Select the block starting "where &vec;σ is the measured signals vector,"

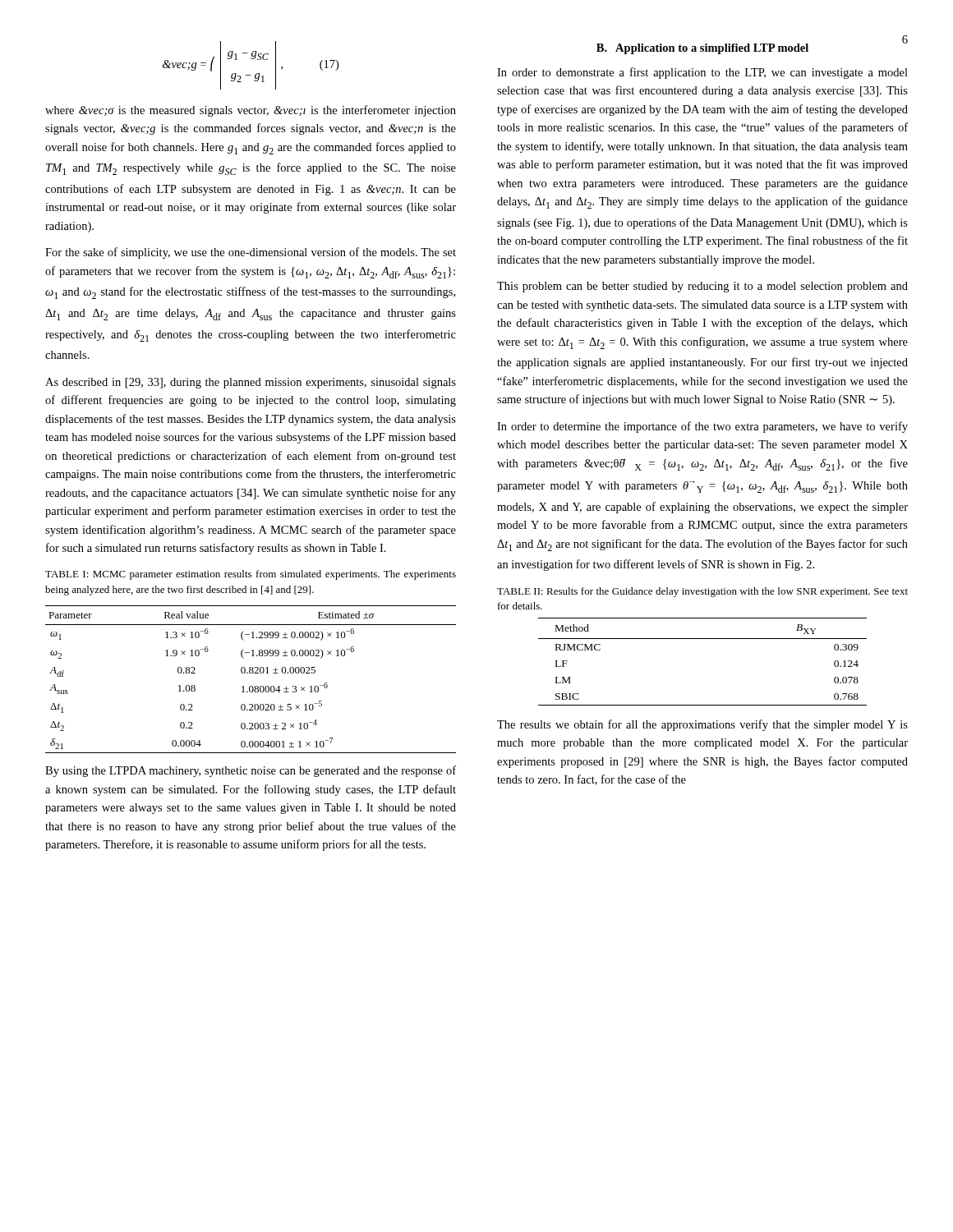coord(251,168)
